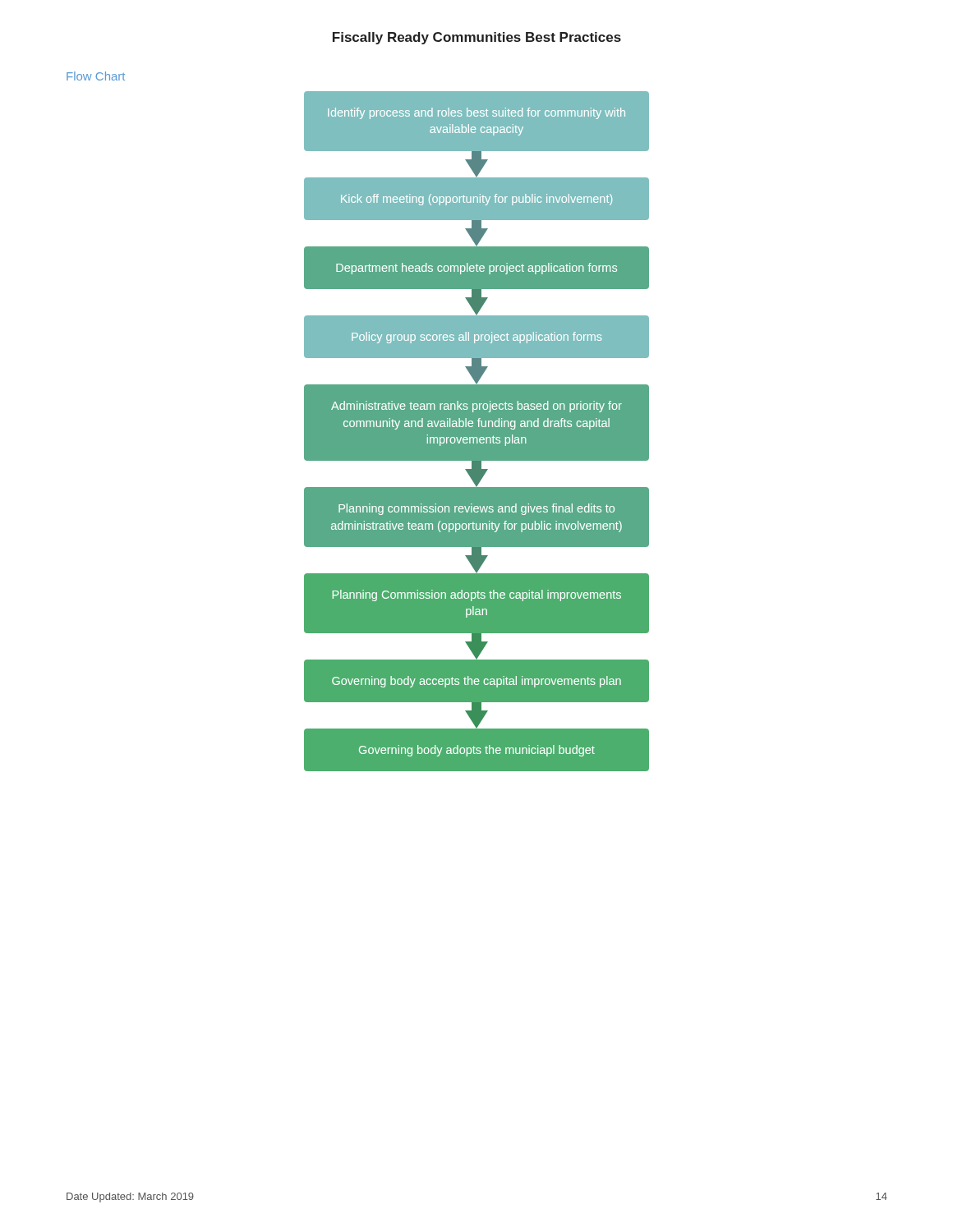Find the flowchart
Screen dimensions: 1232x953
[x=476, y=431]
